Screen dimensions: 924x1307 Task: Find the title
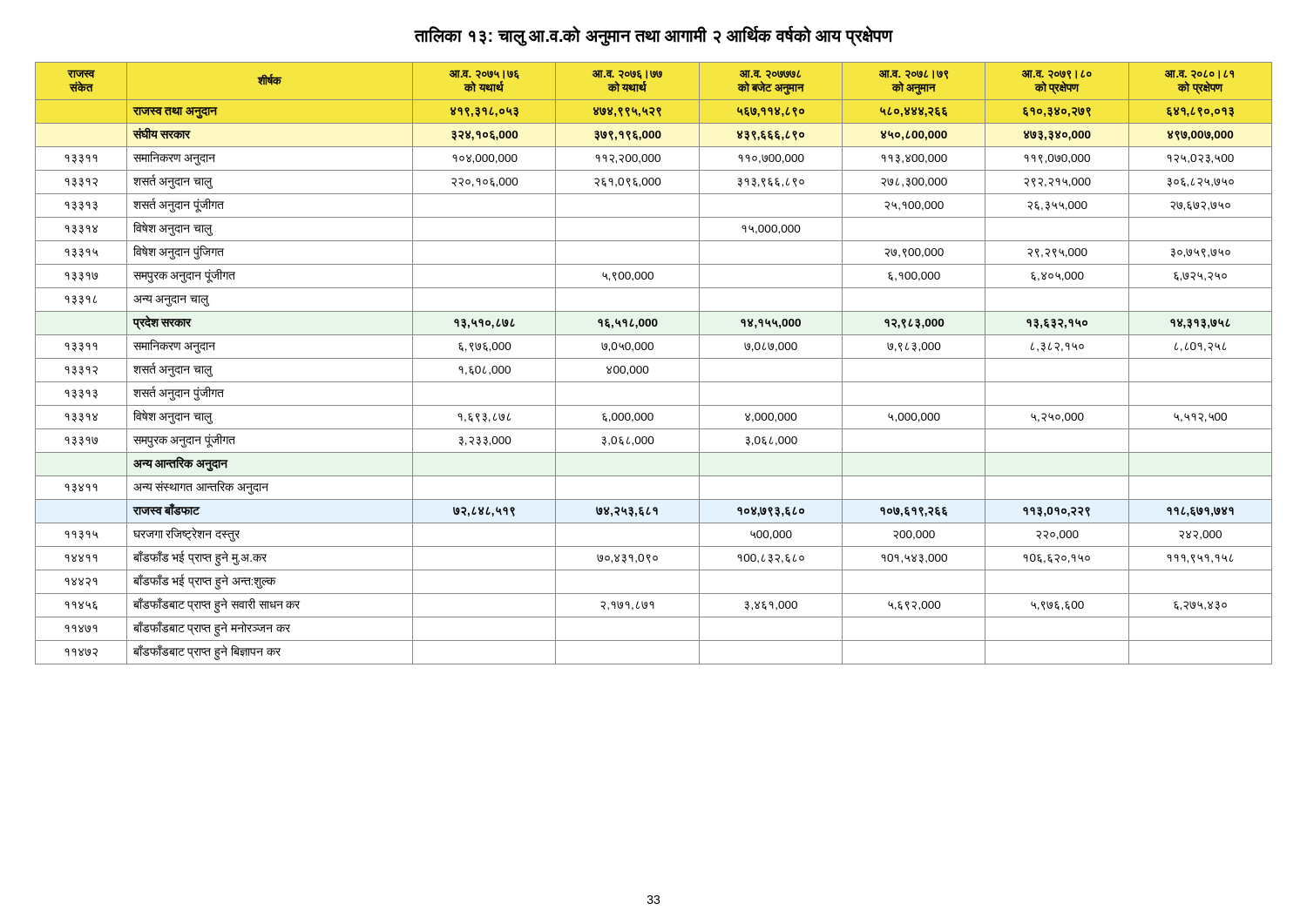(x=654, y=36)
